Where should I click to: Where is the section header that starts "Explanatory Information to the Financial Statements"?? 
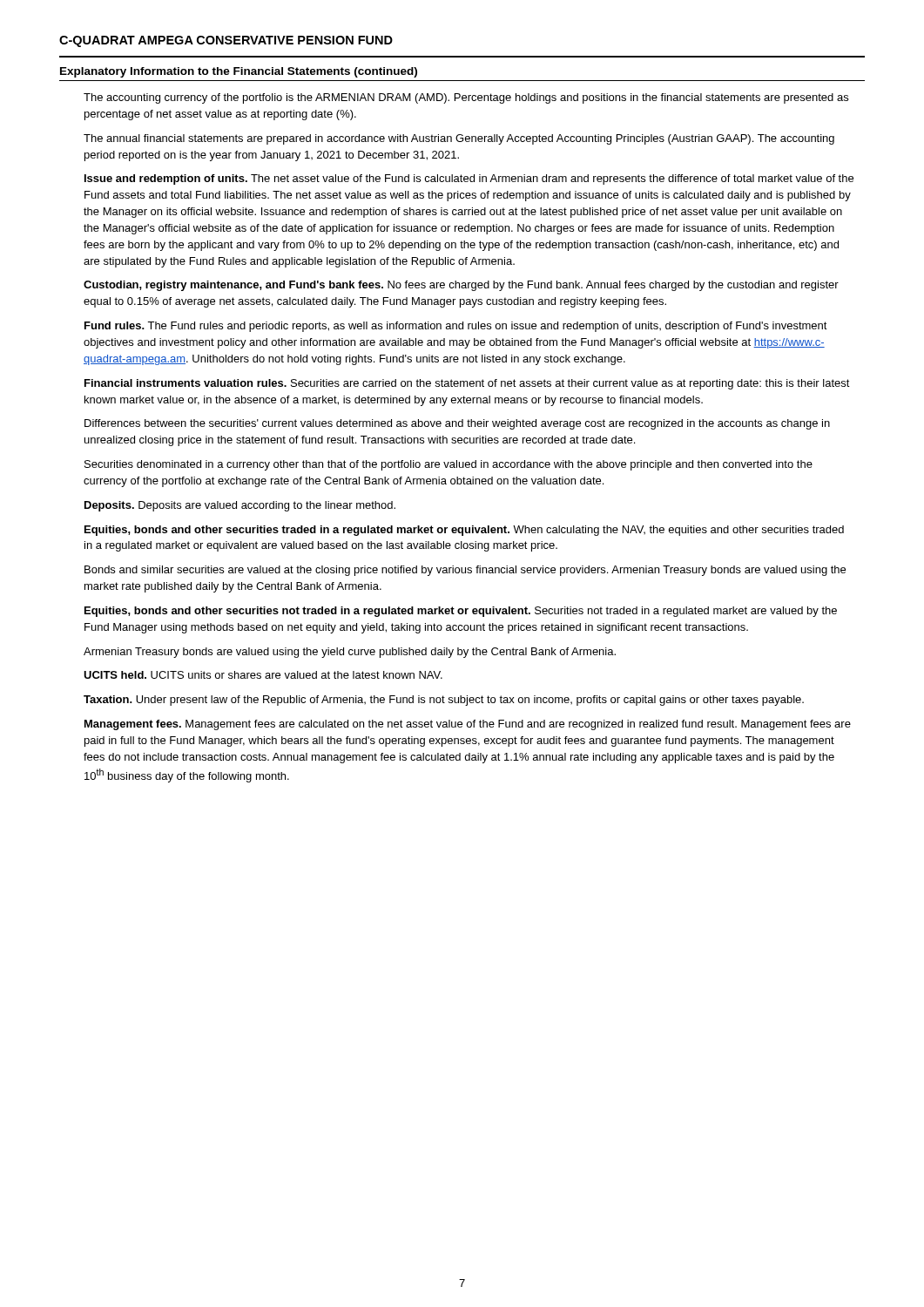click(x=239, y=71)
